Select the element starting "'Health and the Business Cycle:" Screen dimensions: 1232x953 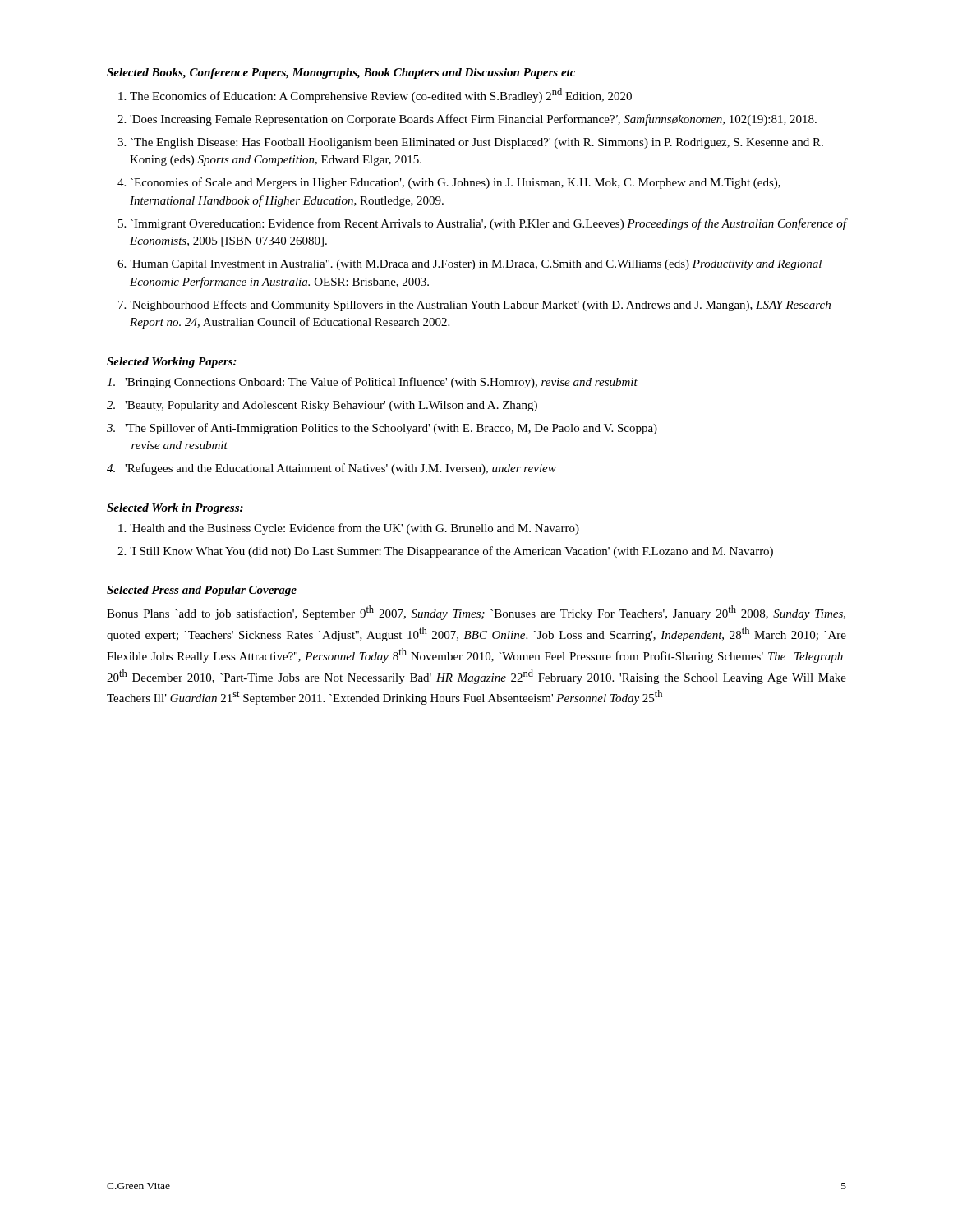pyautogui.click(x=354, y=528)
